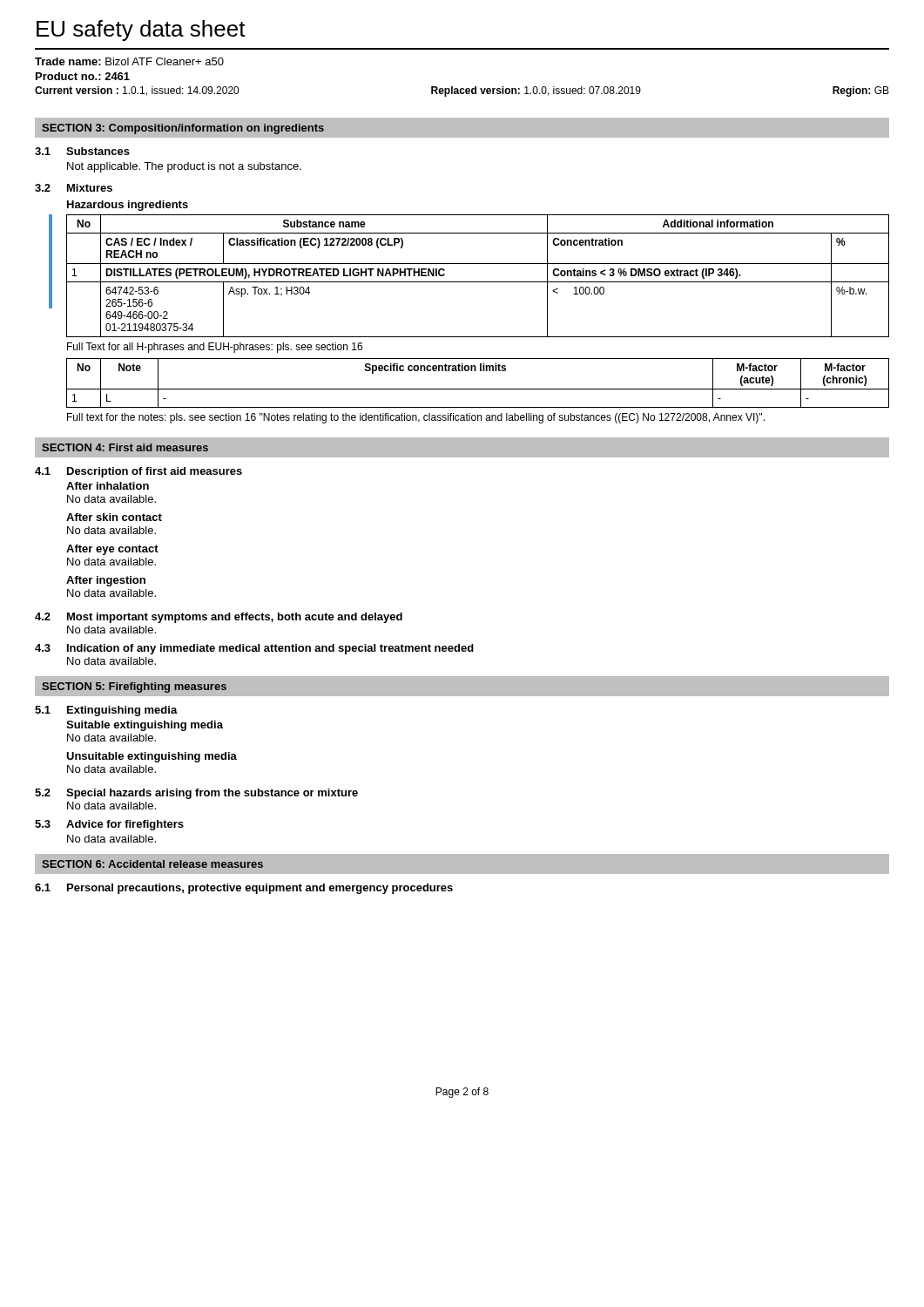This screenshot has width=924, height=1307.
Task: Click the passage that begins "Full Text for all H-phrases and"
Action: (x=215, y=347)
